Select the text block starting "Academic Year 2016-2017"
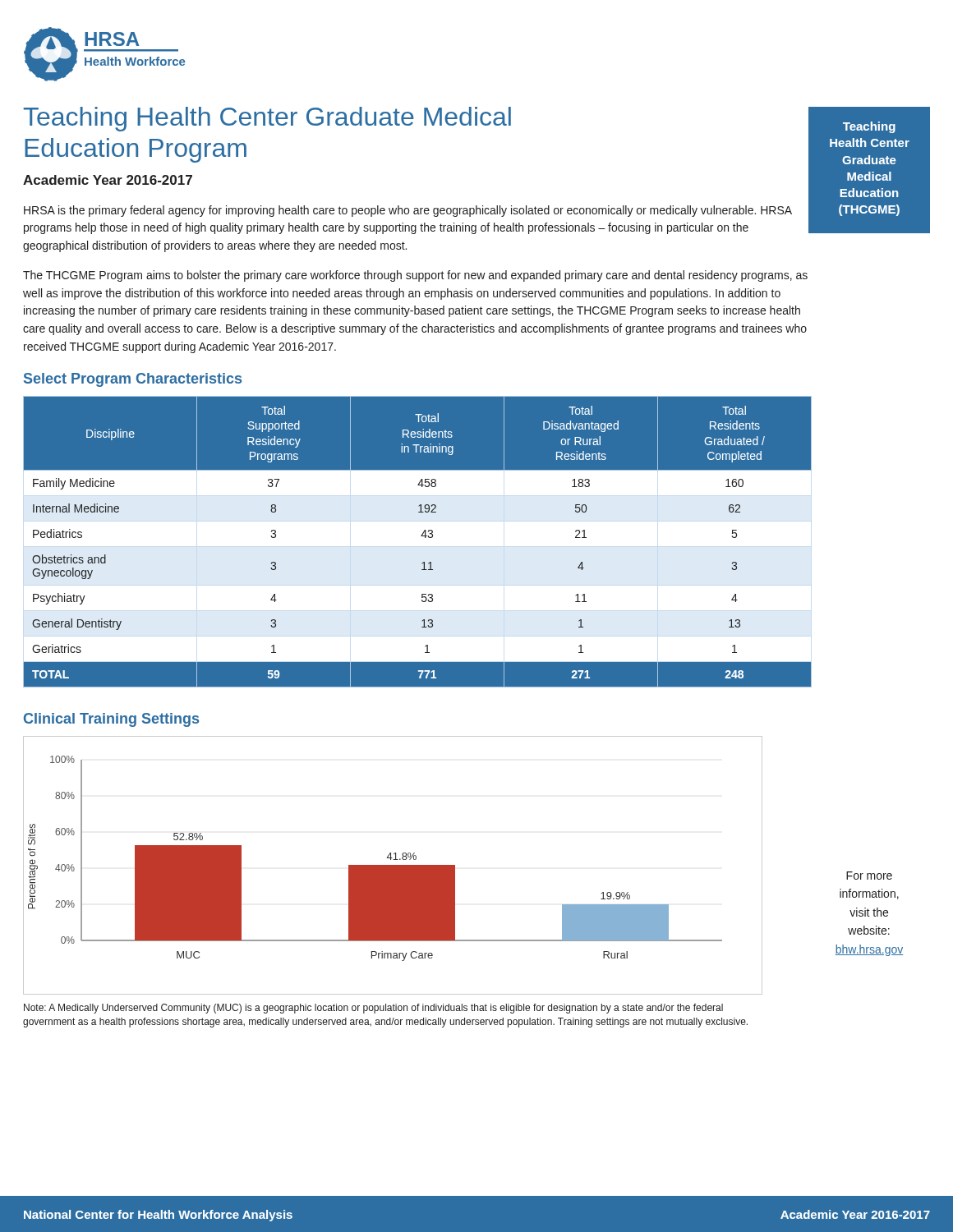 pyautogui.click(x=108, y=180)
